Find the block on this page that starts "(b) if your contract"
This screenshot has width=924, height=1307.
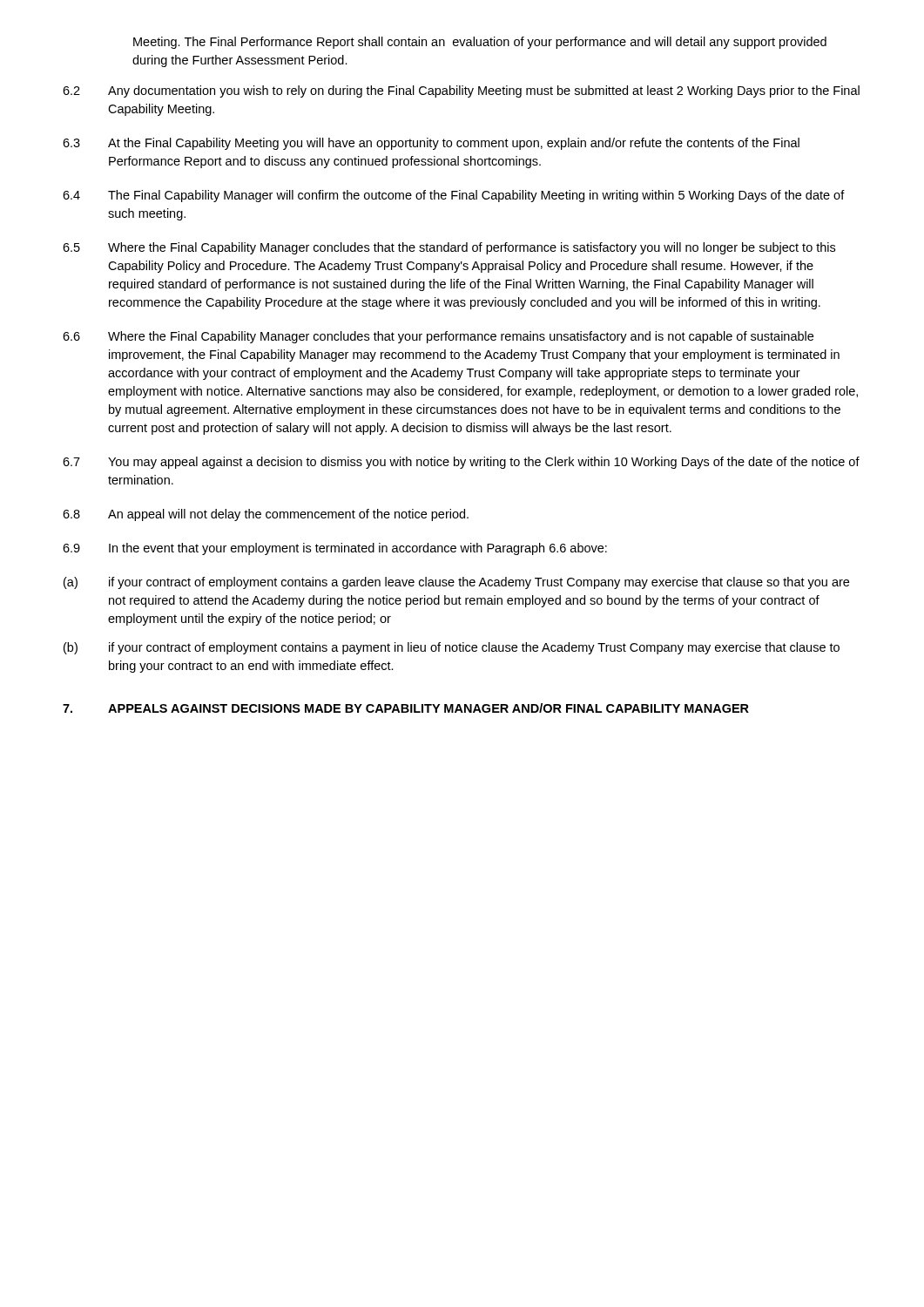click(462, 657)
